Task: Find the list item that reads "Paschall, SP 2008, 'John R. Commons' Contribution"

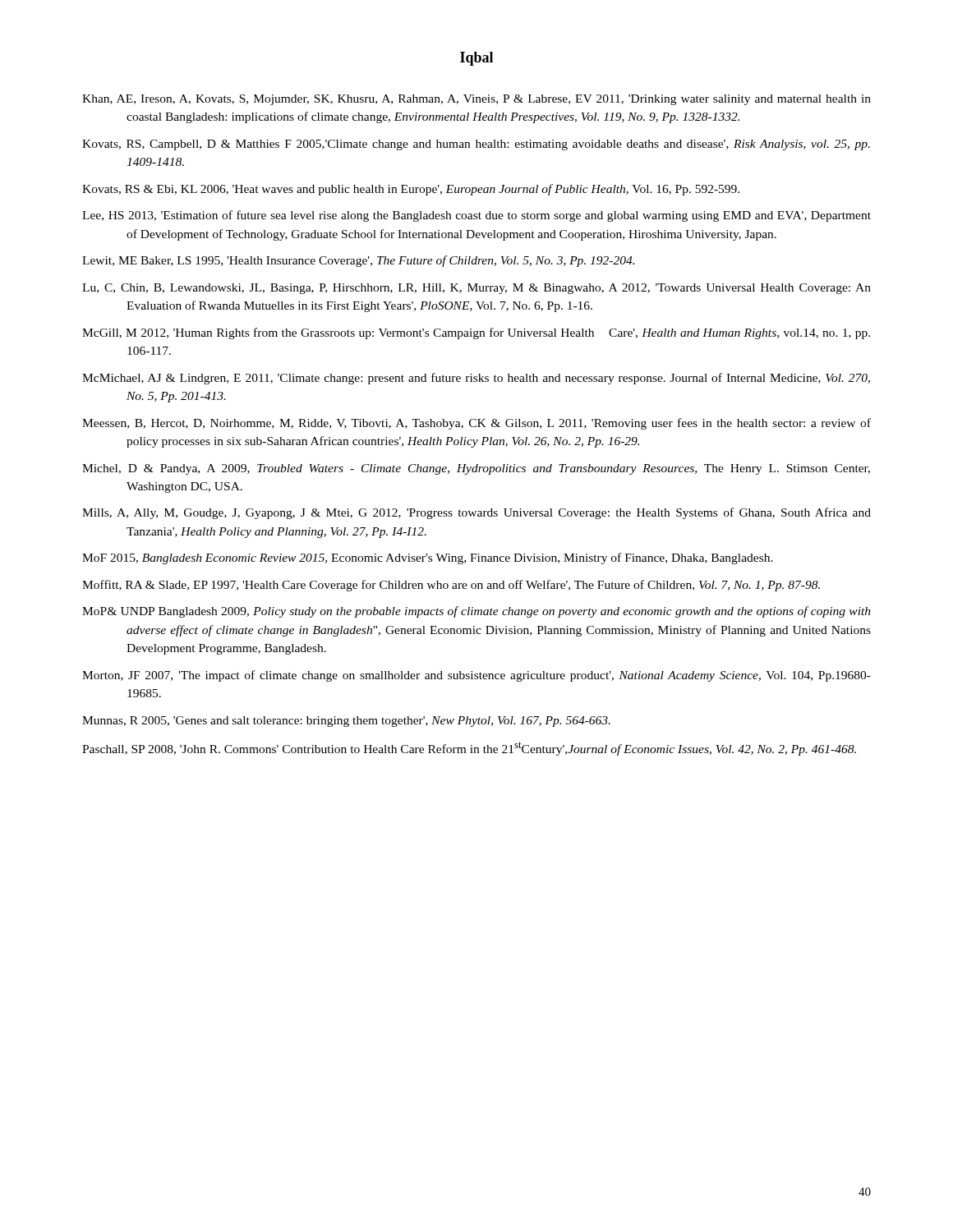Action: pos(470,747)
